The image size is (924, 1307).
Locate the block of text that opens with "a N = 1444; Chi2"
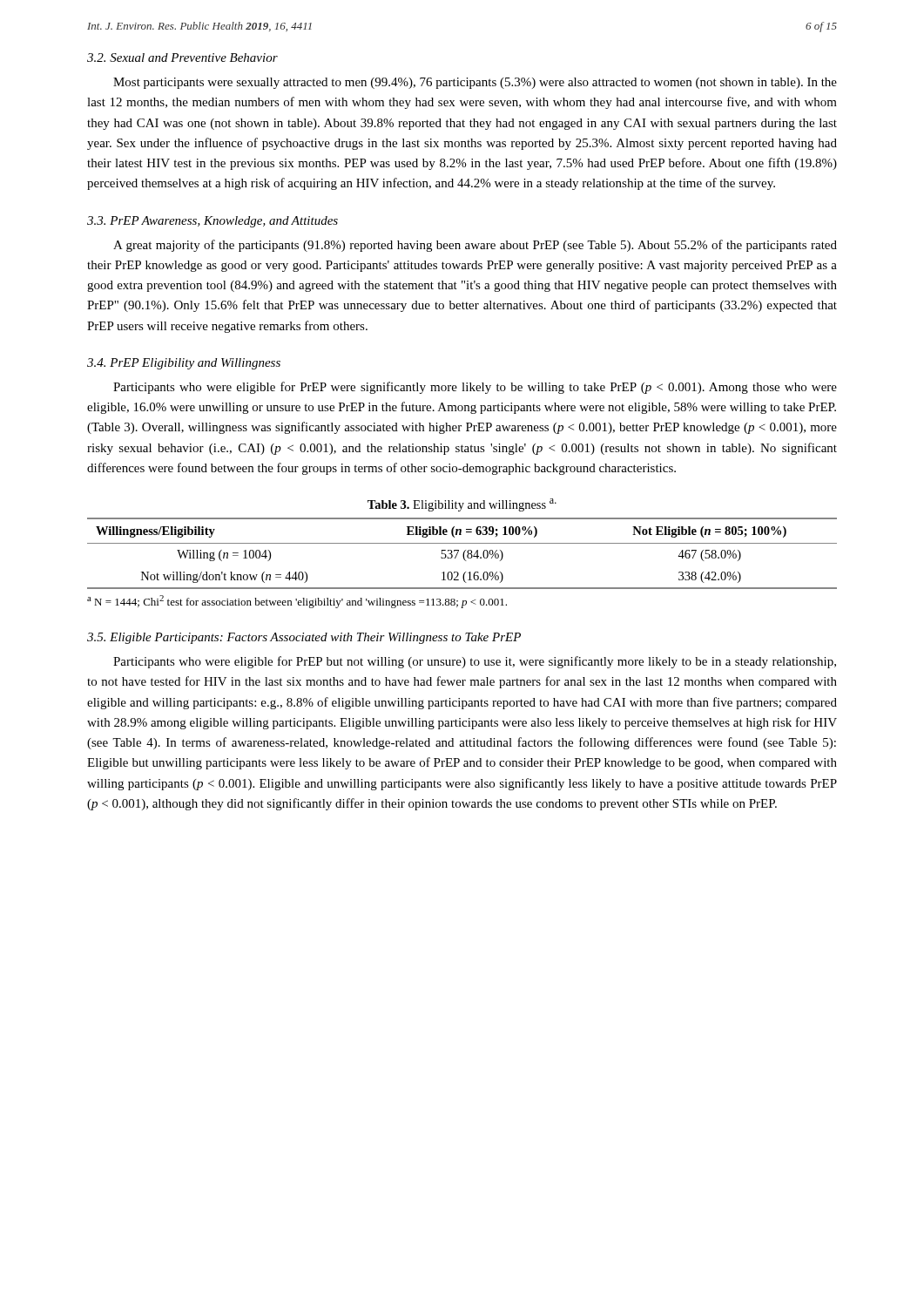[x=462, y=601]
